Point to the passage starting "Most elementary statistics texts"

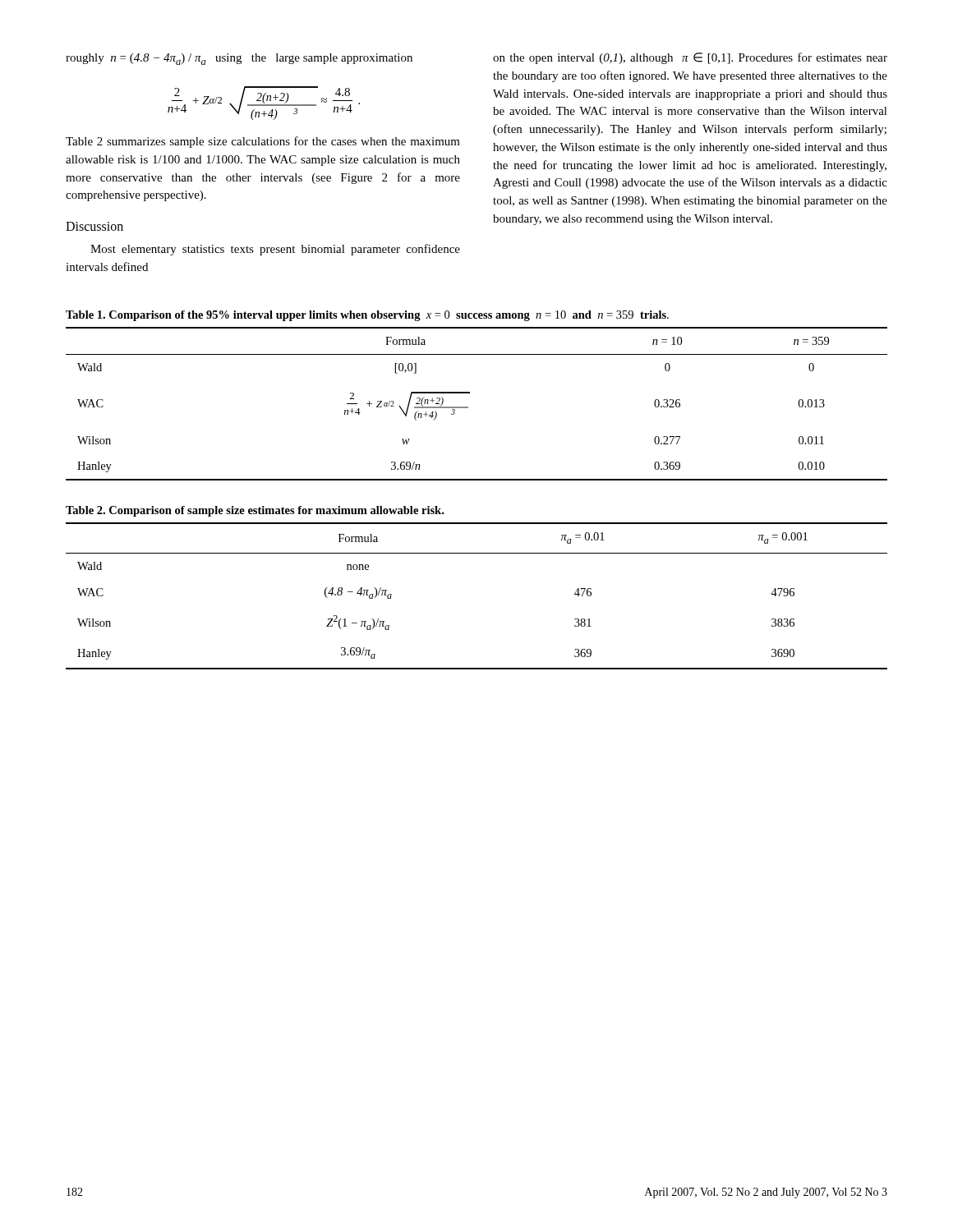[x=263, y=258]
